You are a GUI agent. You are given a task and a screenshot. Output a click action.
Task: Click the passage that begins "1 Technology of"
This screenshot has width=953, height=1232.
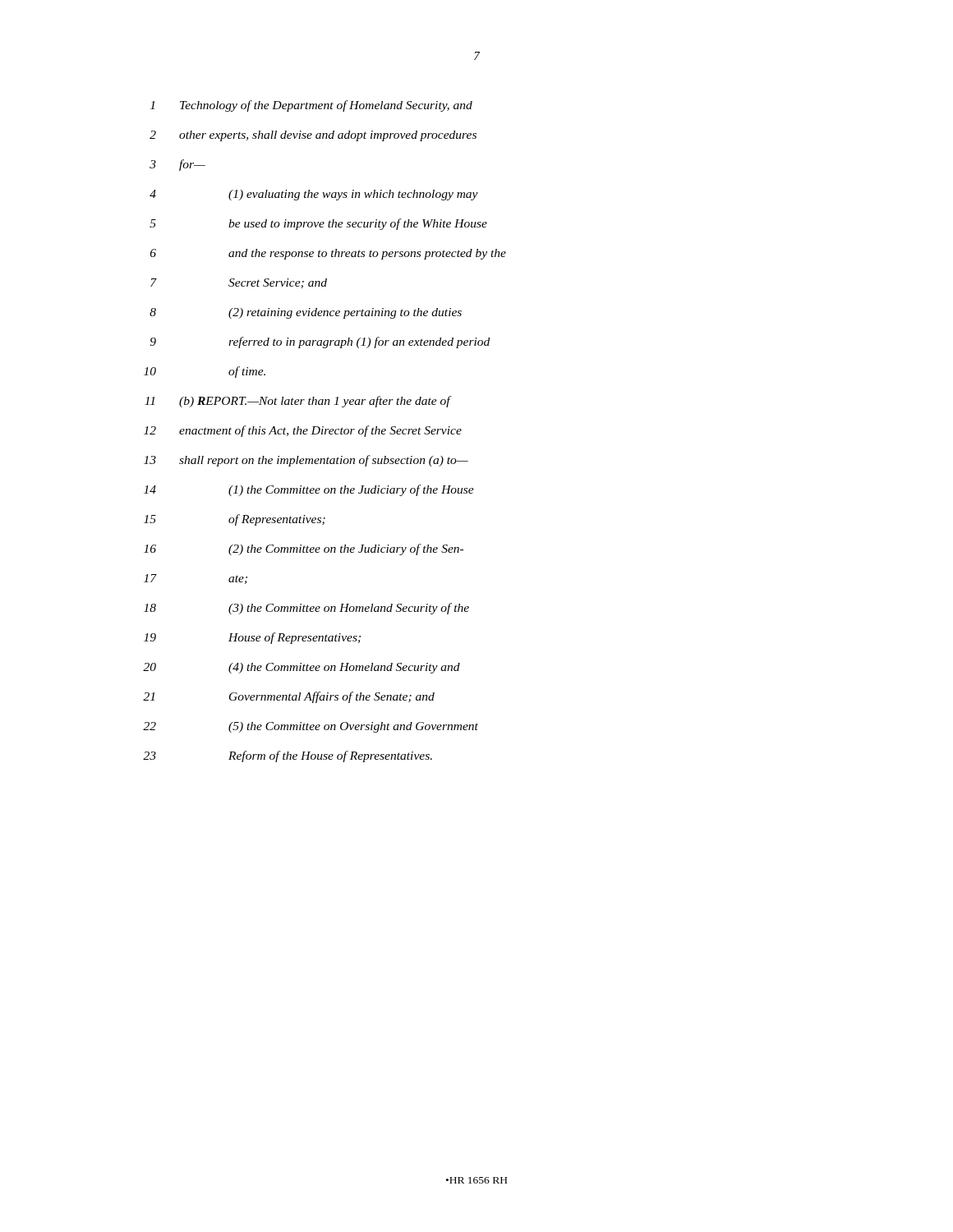[x=311, y=106]
